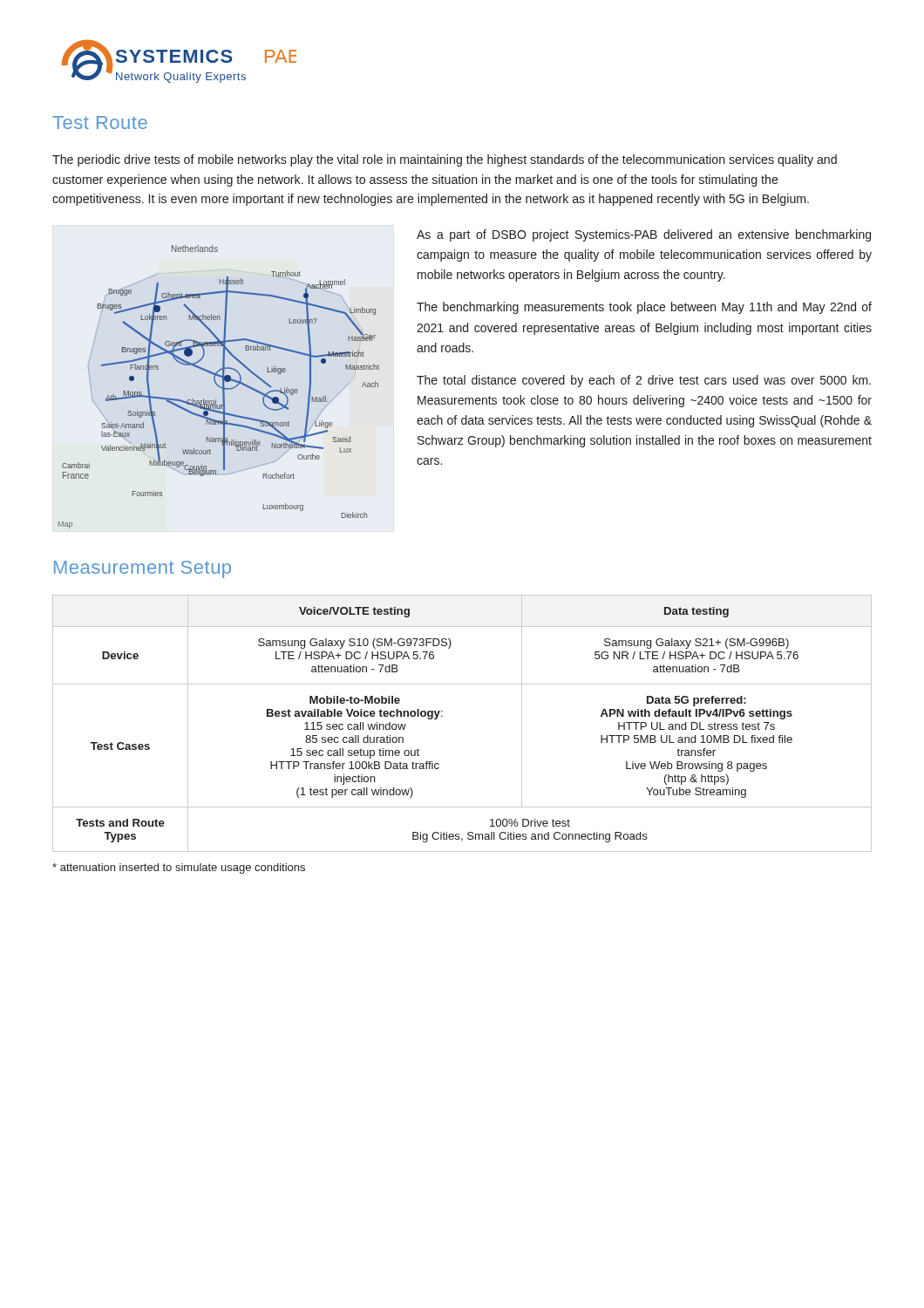Select the text block starting "Test Route"
Image resolution: width=924 pixels, height=1308 pixels.
(100, 122)
